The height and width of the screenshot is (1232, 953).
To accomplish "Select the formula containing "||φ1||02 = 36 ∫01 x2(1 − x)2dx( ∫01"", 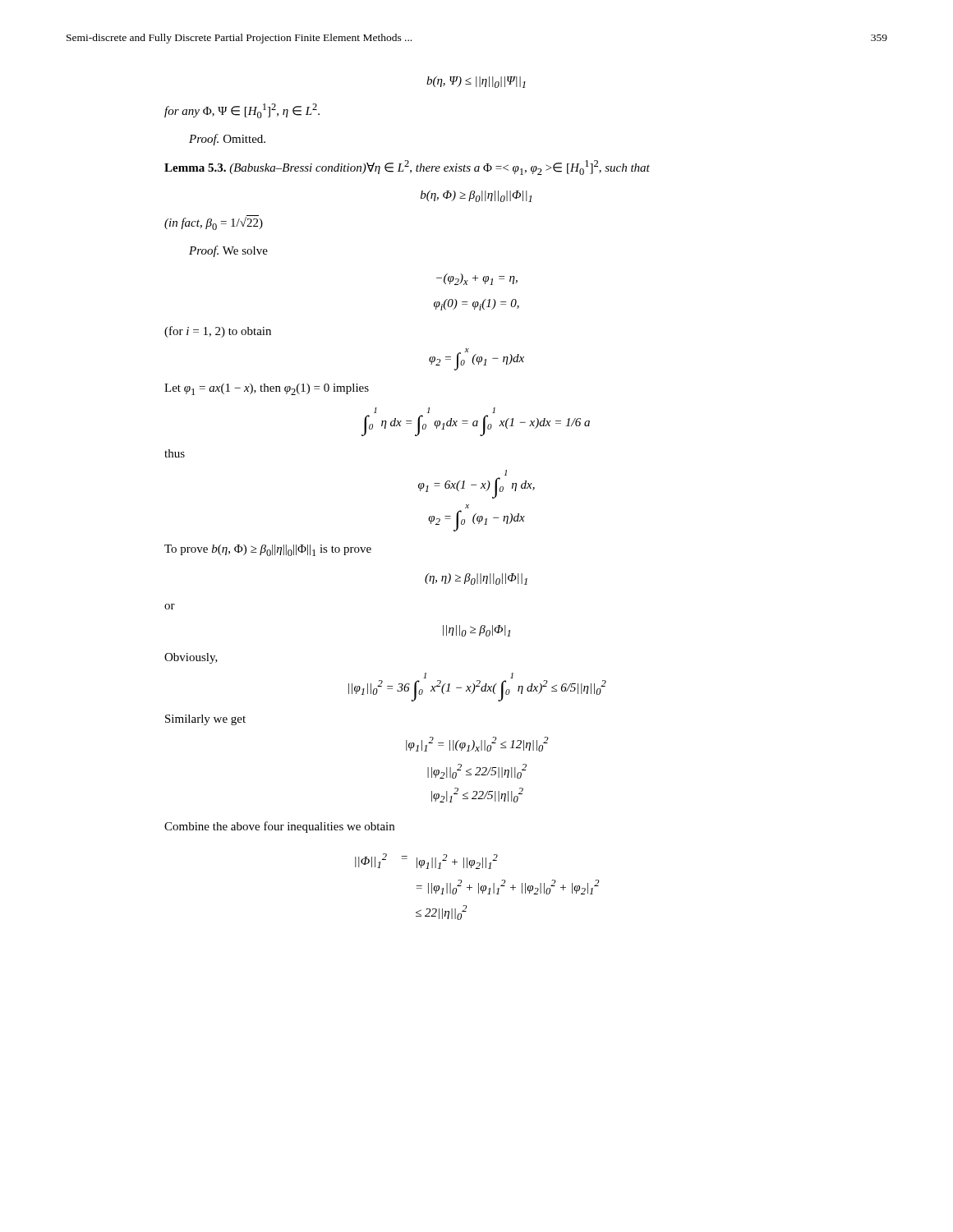I will point(476,689).
